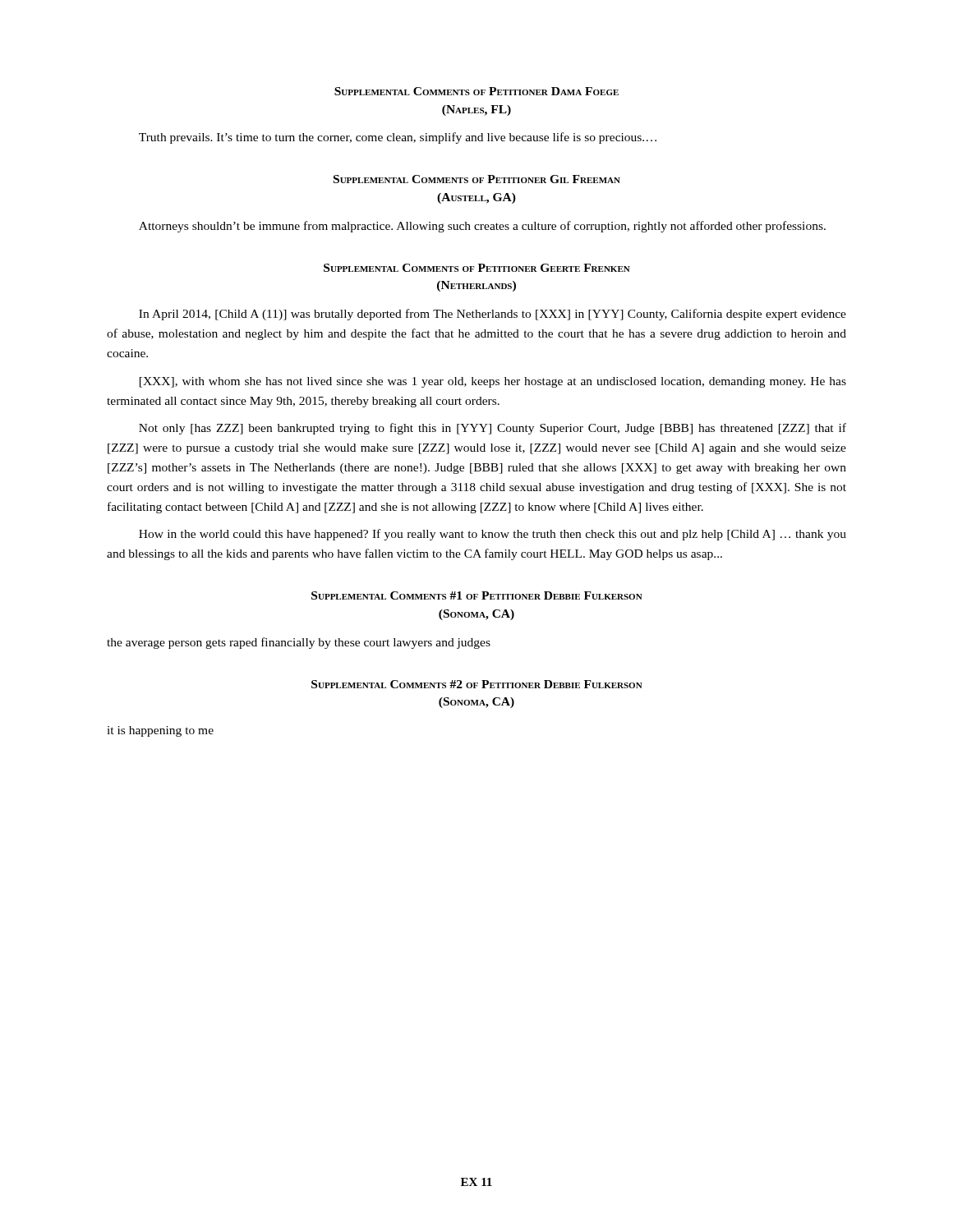Image resolution: width=953 pixels, height=1232 pixels.
Task: Click on the text block that reads "the average person gets raped financially by"
Action: coord(299,642)
